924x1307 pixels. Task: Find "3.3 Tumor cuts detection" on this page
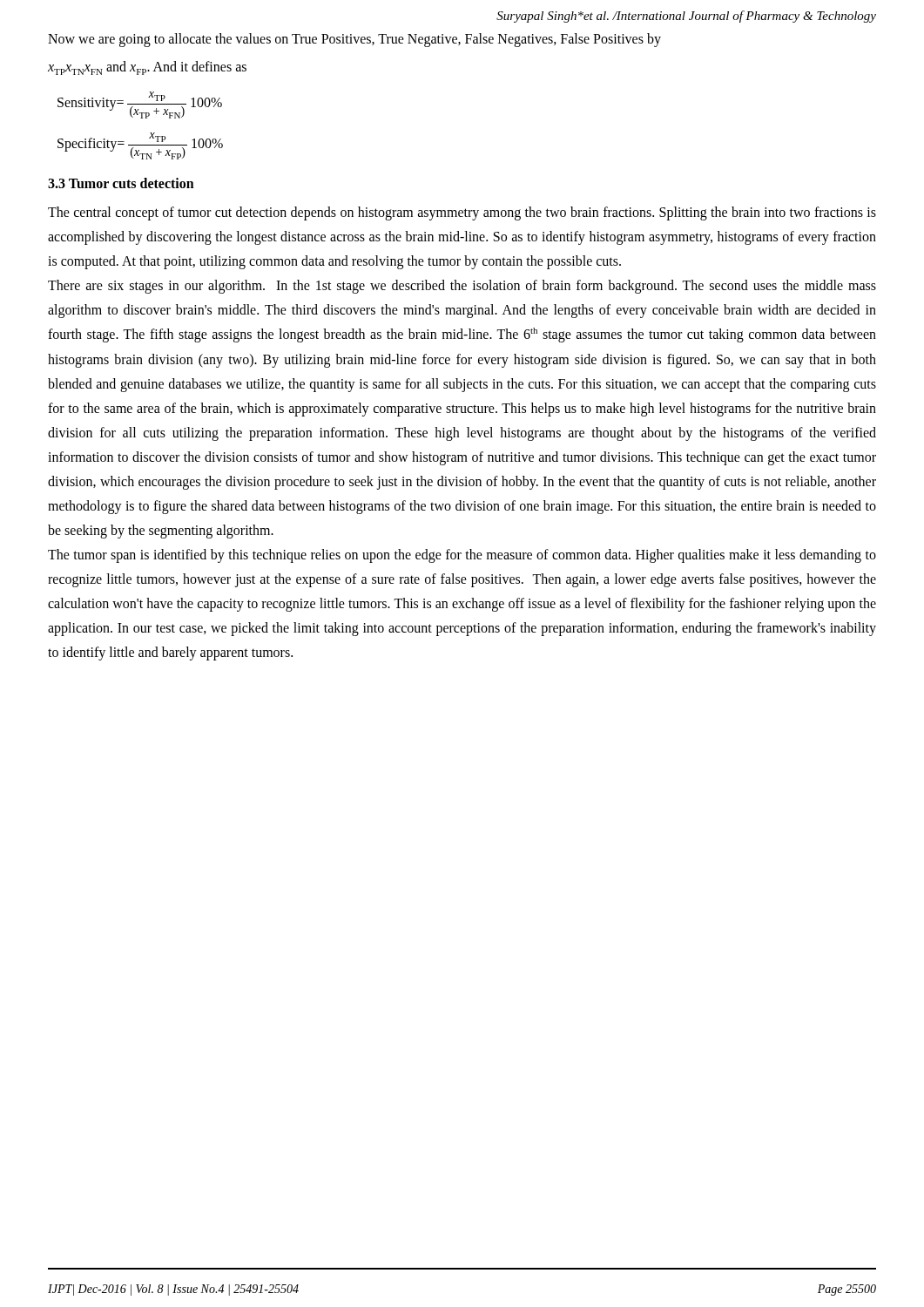(121, 184)
